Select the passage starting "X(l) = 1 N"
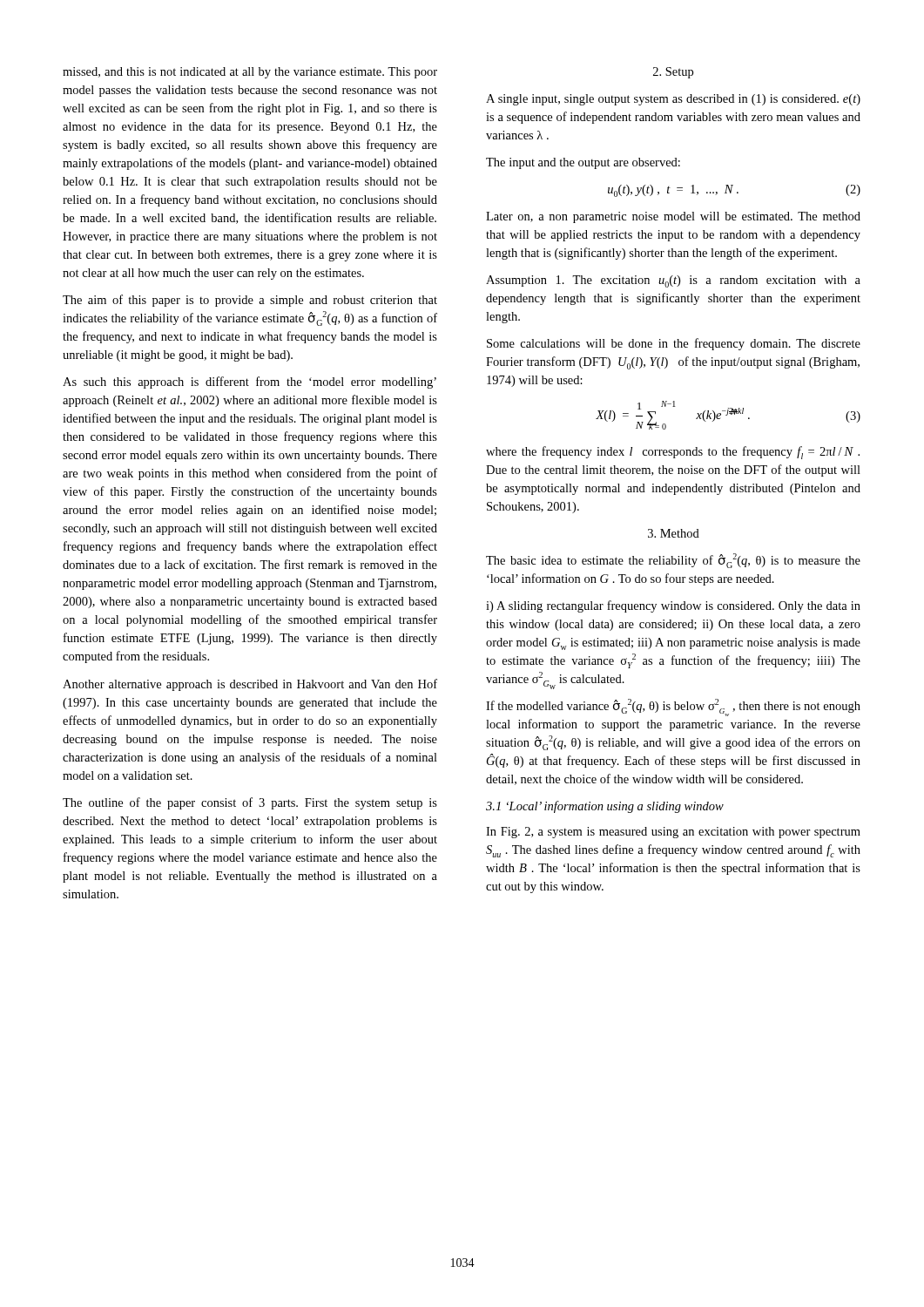924x1307 pixels. [673, 416]
